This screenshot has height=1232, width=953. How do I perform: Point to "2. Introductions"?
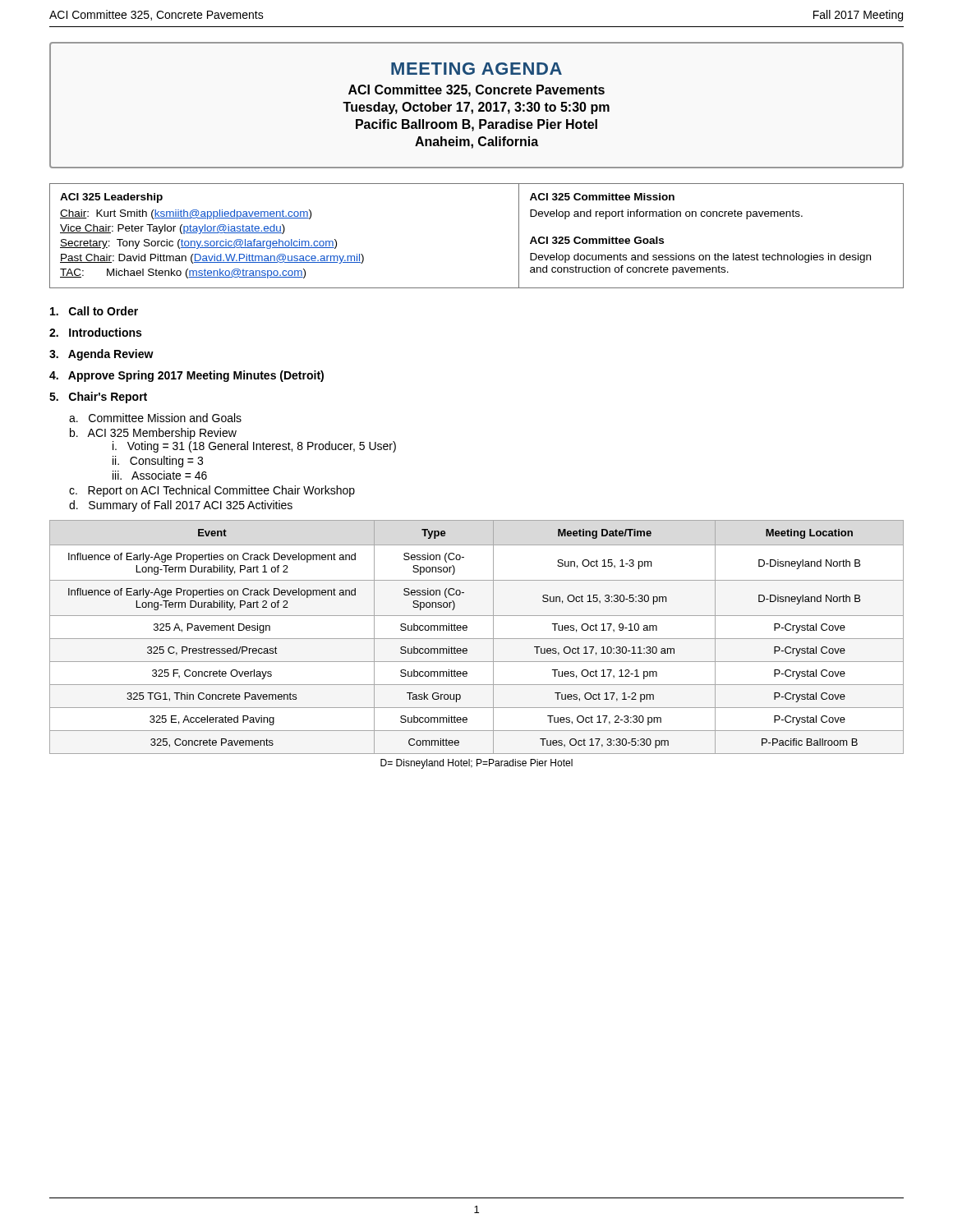95,332
